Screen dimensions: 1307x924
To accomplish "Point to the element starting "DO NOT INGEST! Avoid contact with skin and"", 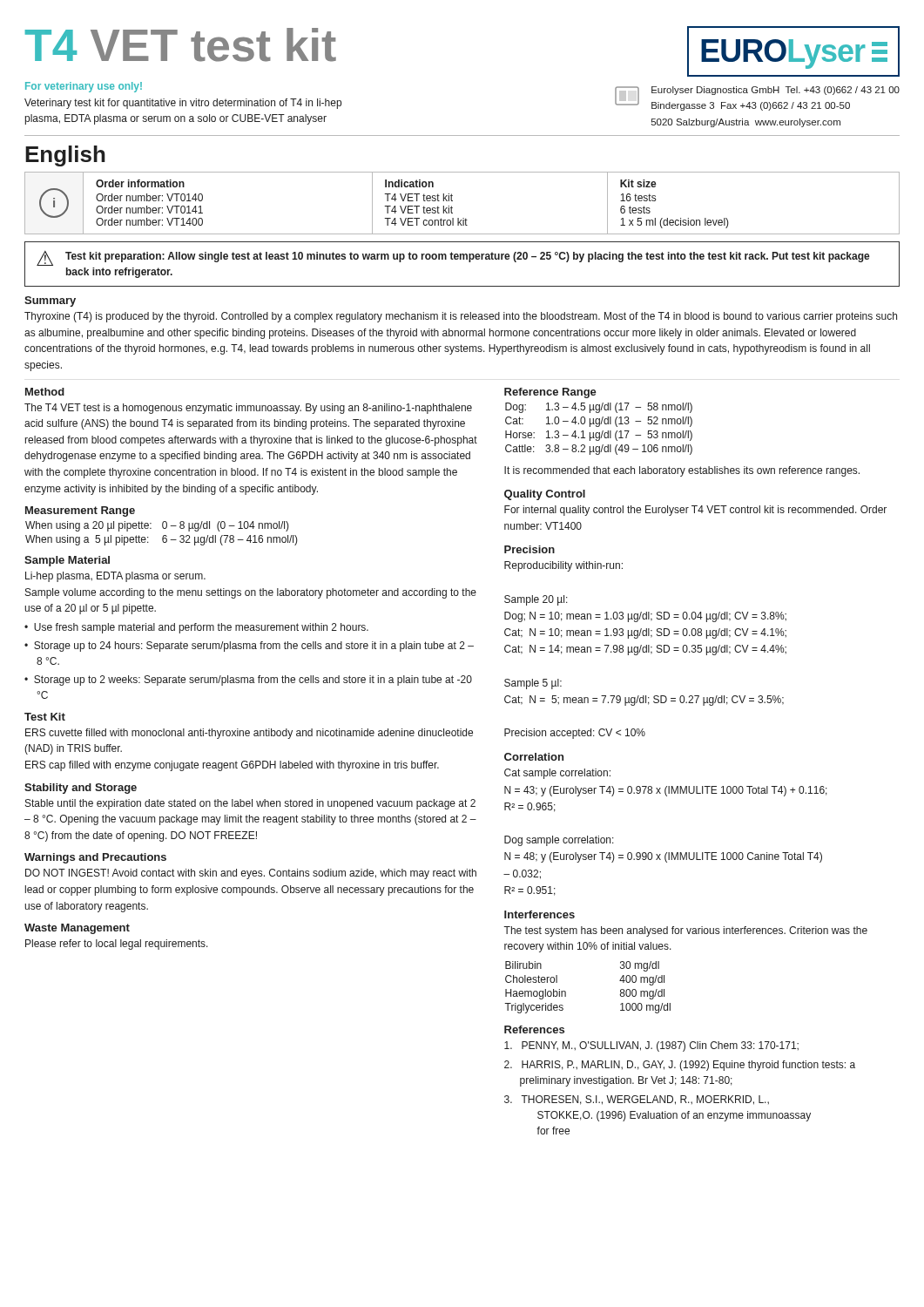I will [x=251, y=890].
